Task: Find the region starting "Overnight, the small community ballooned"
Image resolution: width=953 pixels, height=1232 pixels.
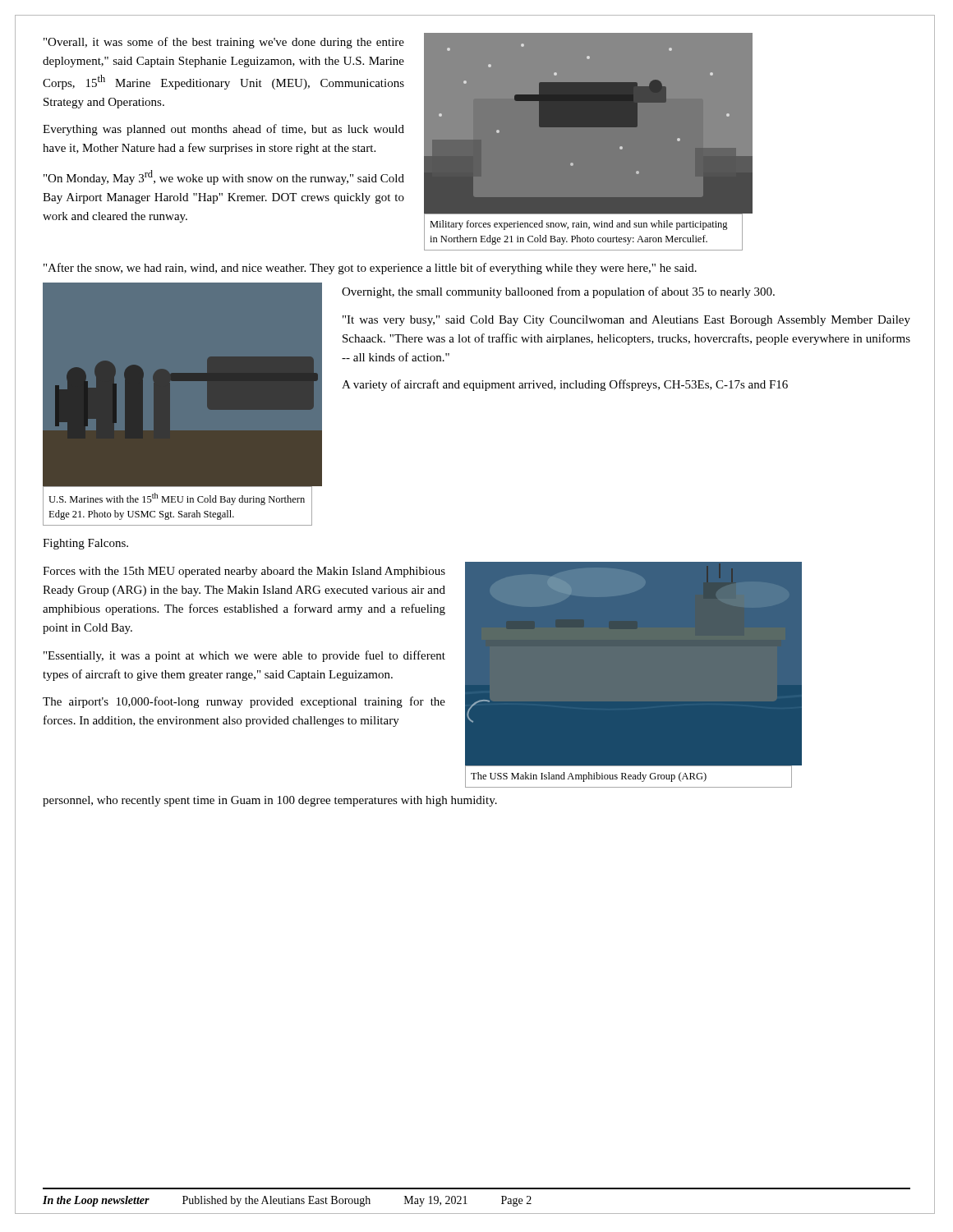Action: pos(626,339)
